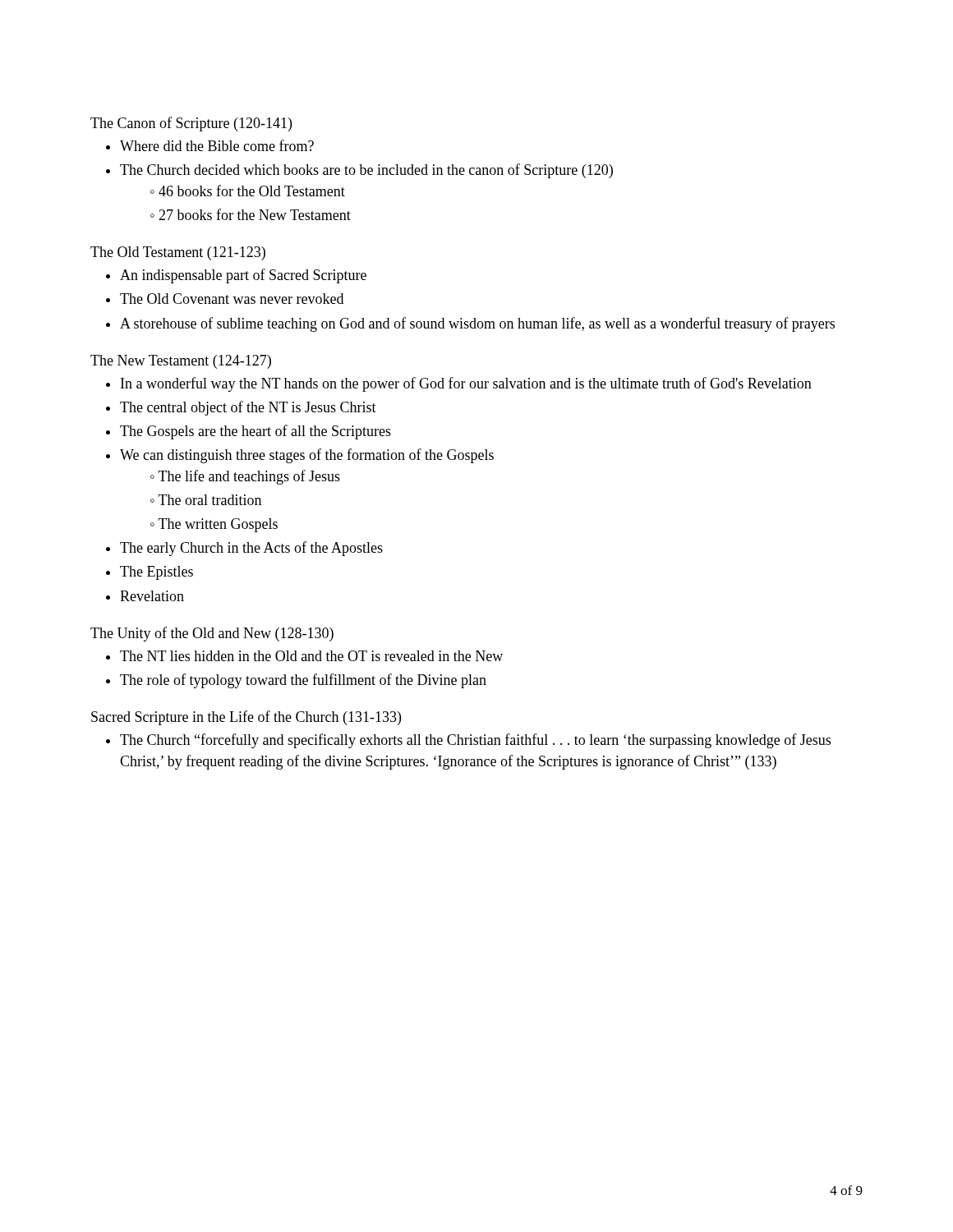Locate the block of text that opens with "We can distinguish three"
The width and height of the screenshot is (953, 1232).
tap(307, 456)
